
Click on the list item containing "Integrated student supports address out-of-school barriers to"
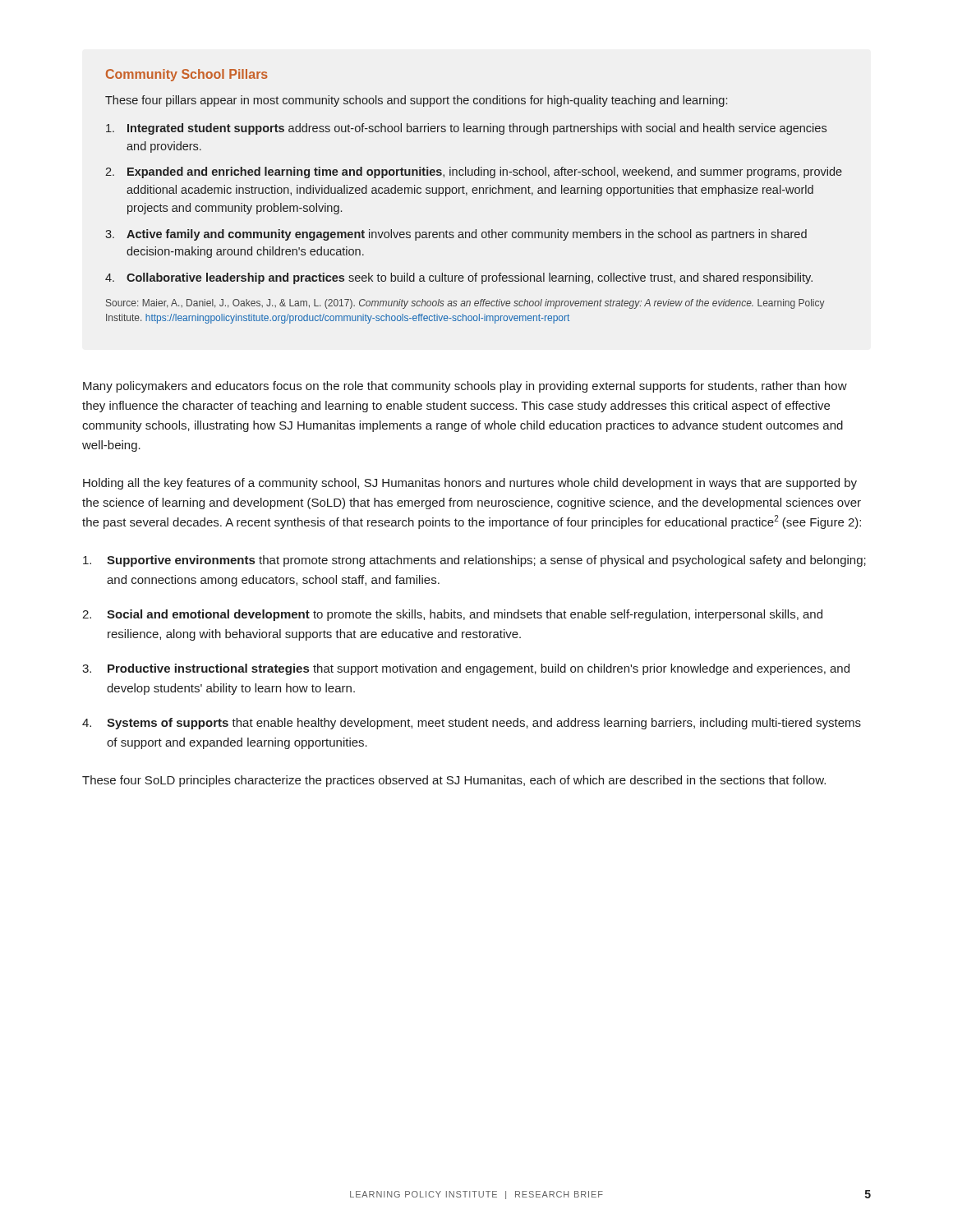(x=476, y=138)
